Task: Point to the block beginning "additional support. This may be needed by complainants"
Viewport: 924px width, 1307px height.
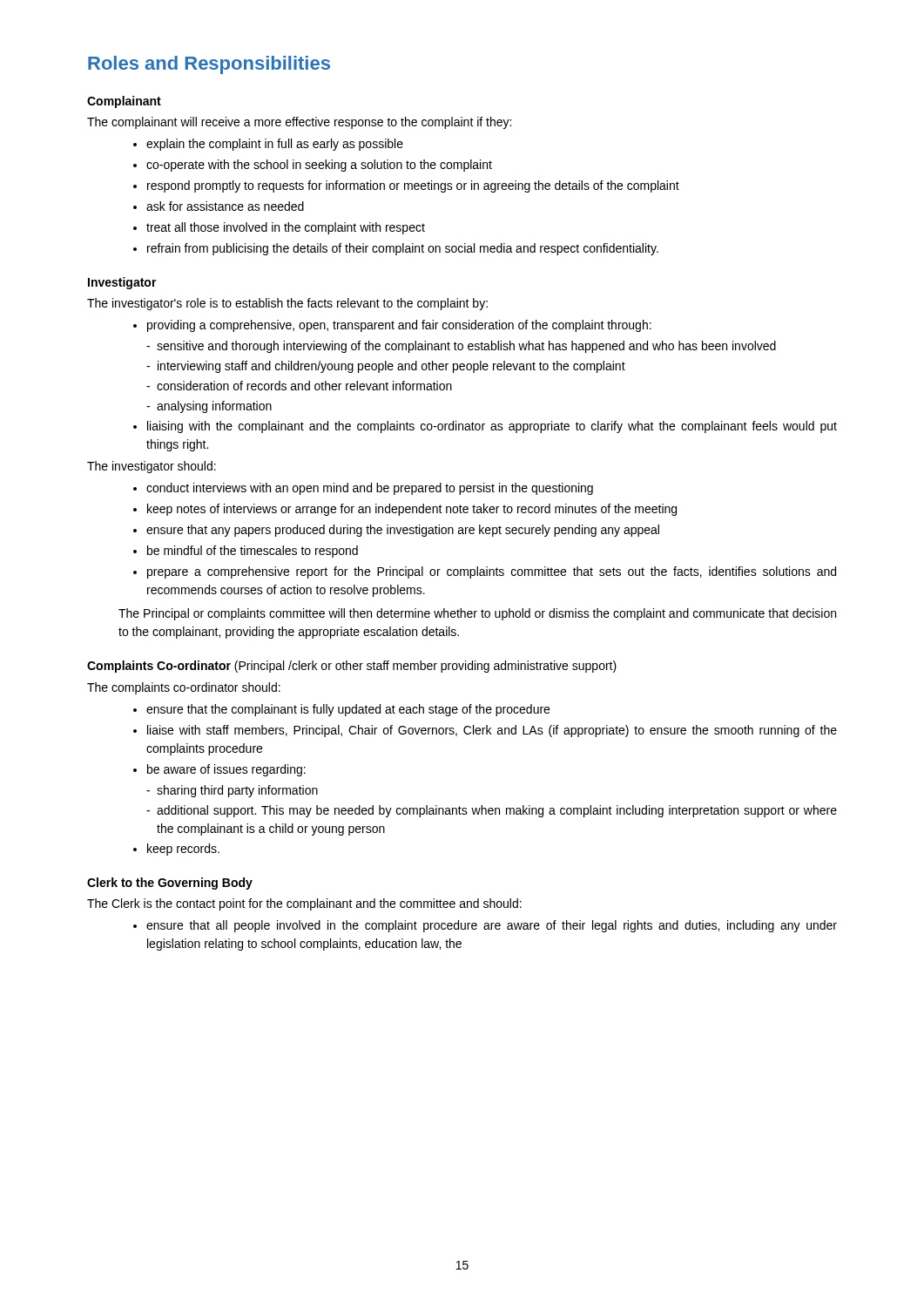Action: 497,819
